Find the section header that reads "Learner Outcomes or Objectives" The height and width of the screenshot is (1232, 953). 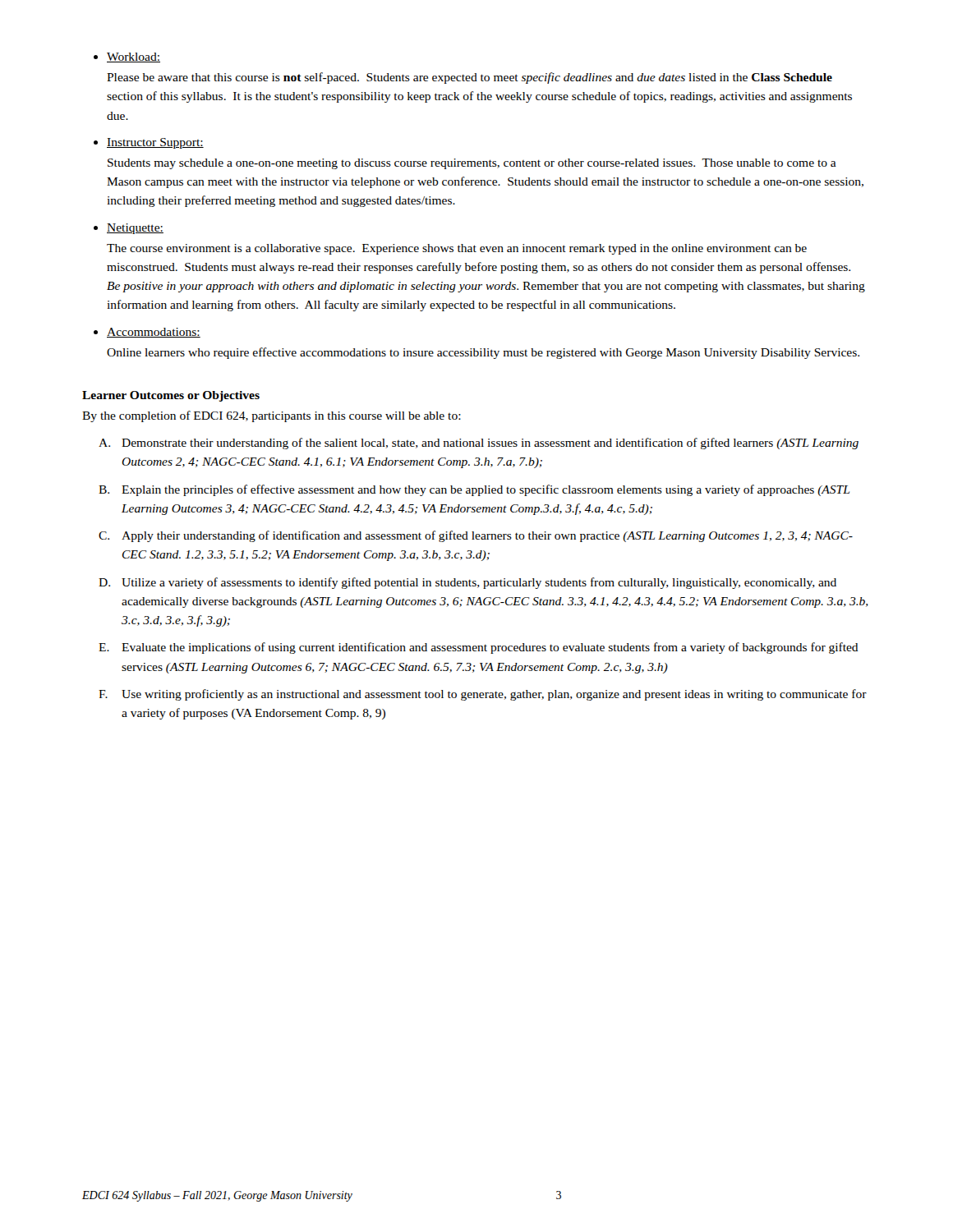[x=171, y=394]
